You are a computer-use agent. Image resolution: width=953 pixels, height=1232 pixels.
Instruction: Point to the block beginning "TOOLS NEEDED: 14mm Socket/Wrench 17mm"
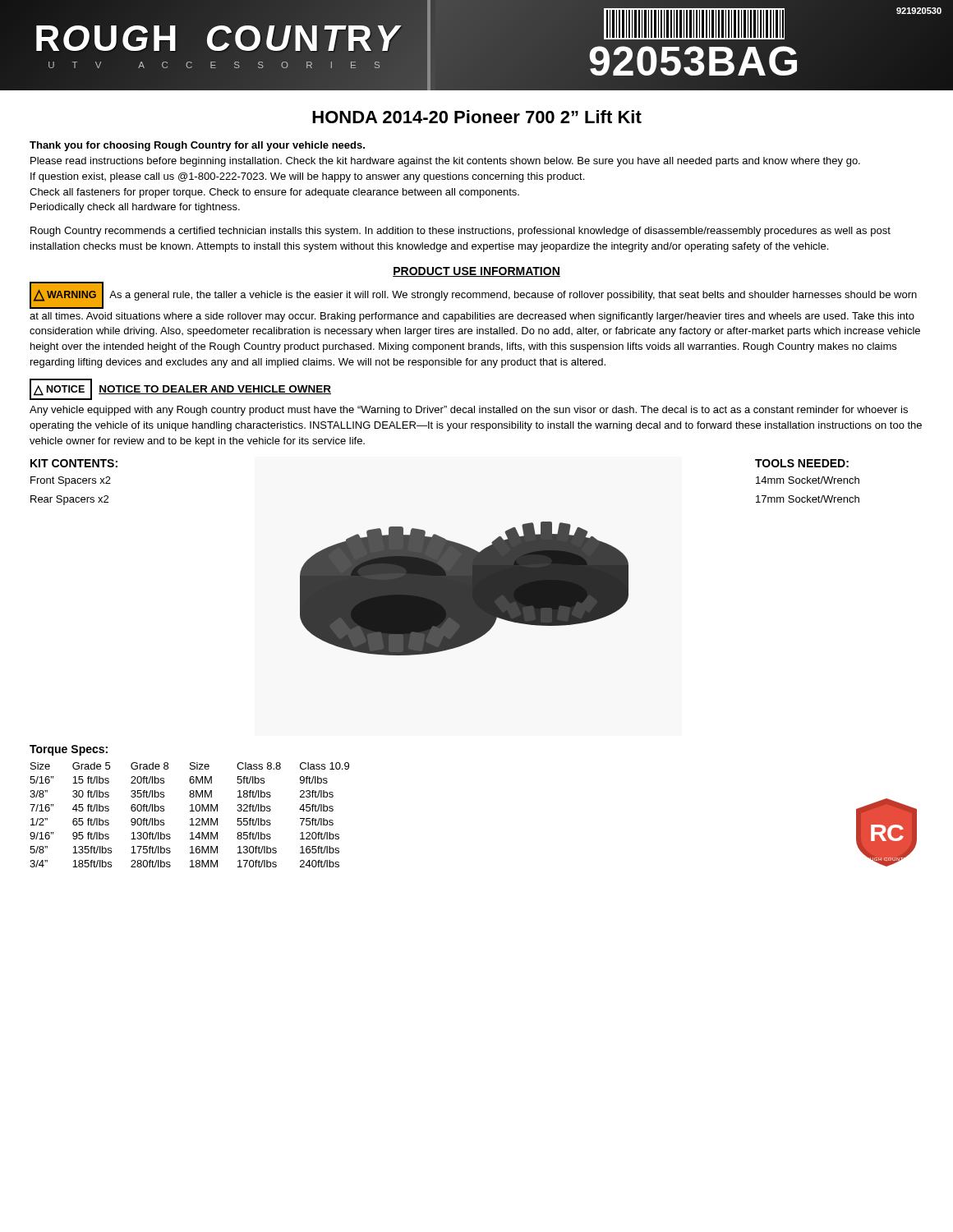839,483
